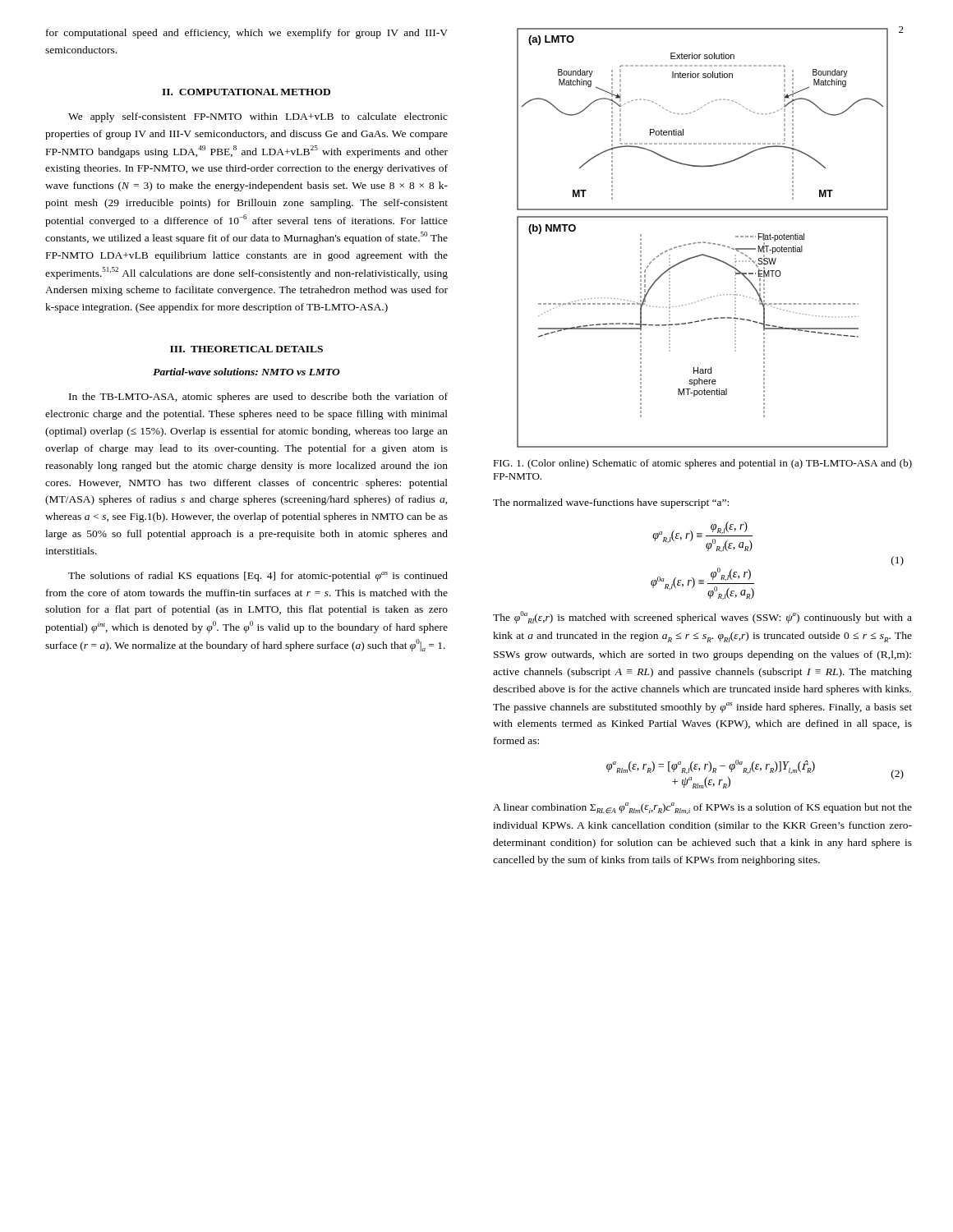Screen dimensions: 1232x953
Task: Navigate to the element starting "A linear combination ΣRL∈A φaRlm(εi,rR)caRlm,i of KPWs"
Action: pyautogui.click(x=702, y=833)
